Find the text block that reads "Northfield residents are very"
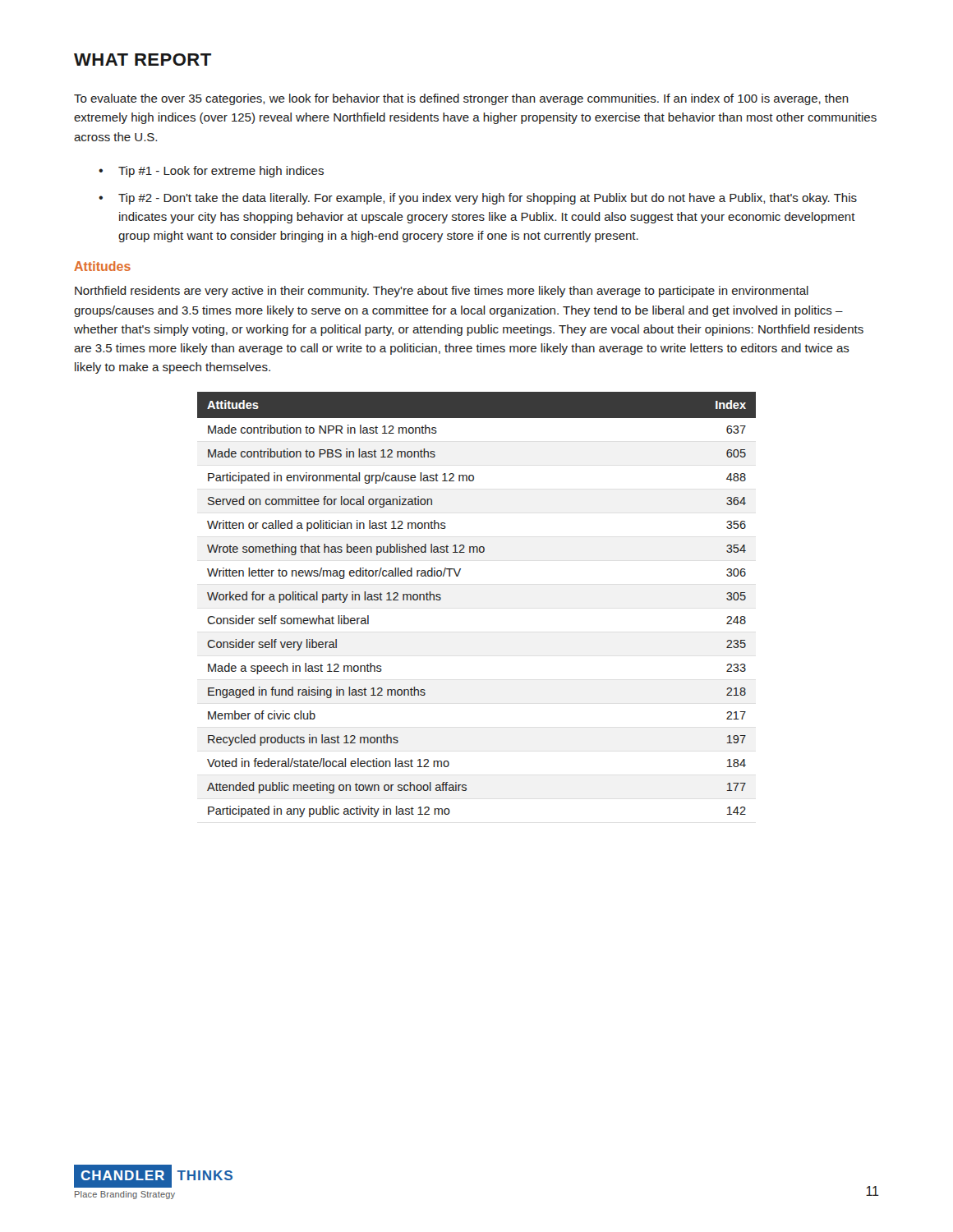 469,329
